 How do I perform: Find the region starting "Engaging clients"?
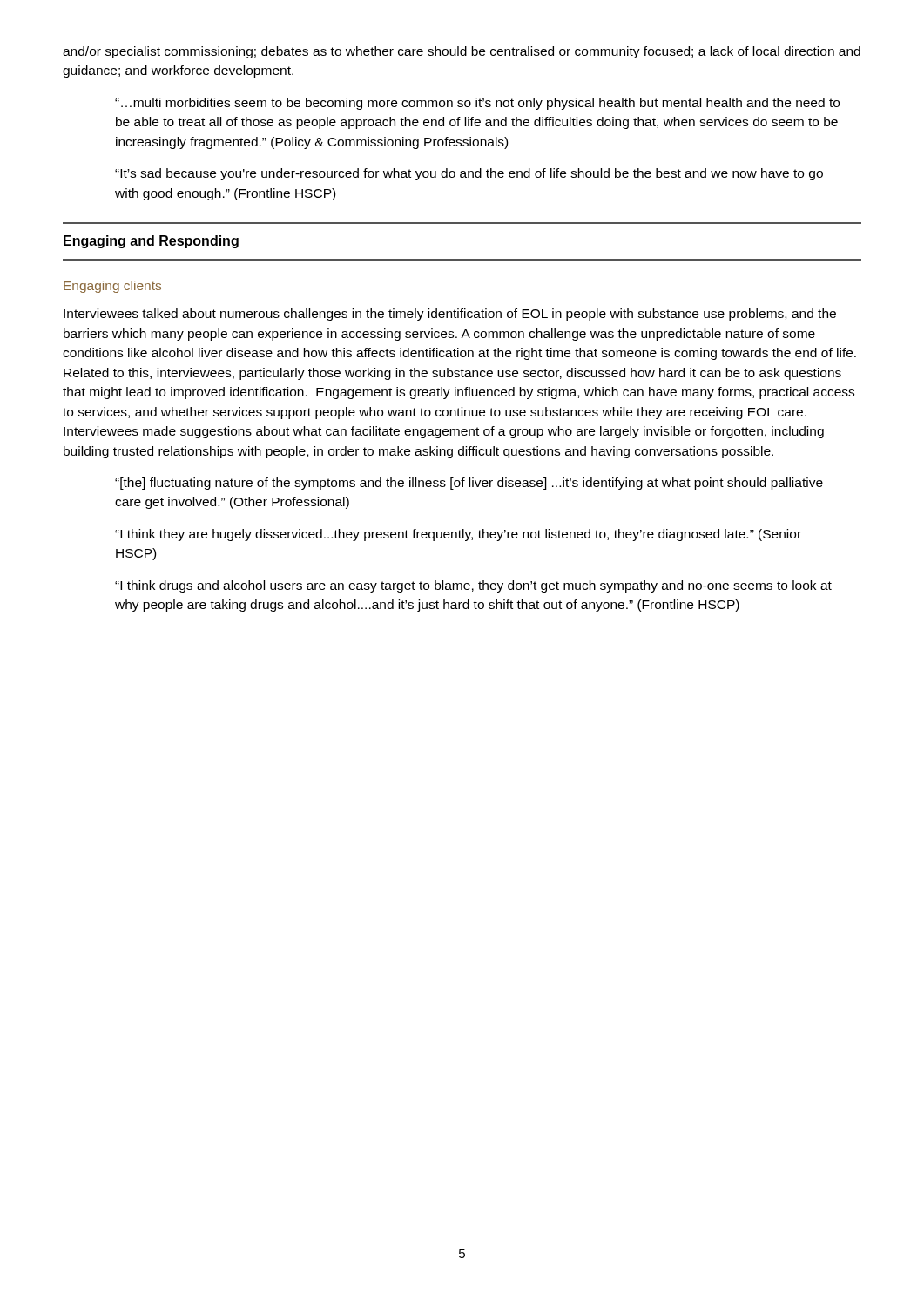tap(112, 285)
